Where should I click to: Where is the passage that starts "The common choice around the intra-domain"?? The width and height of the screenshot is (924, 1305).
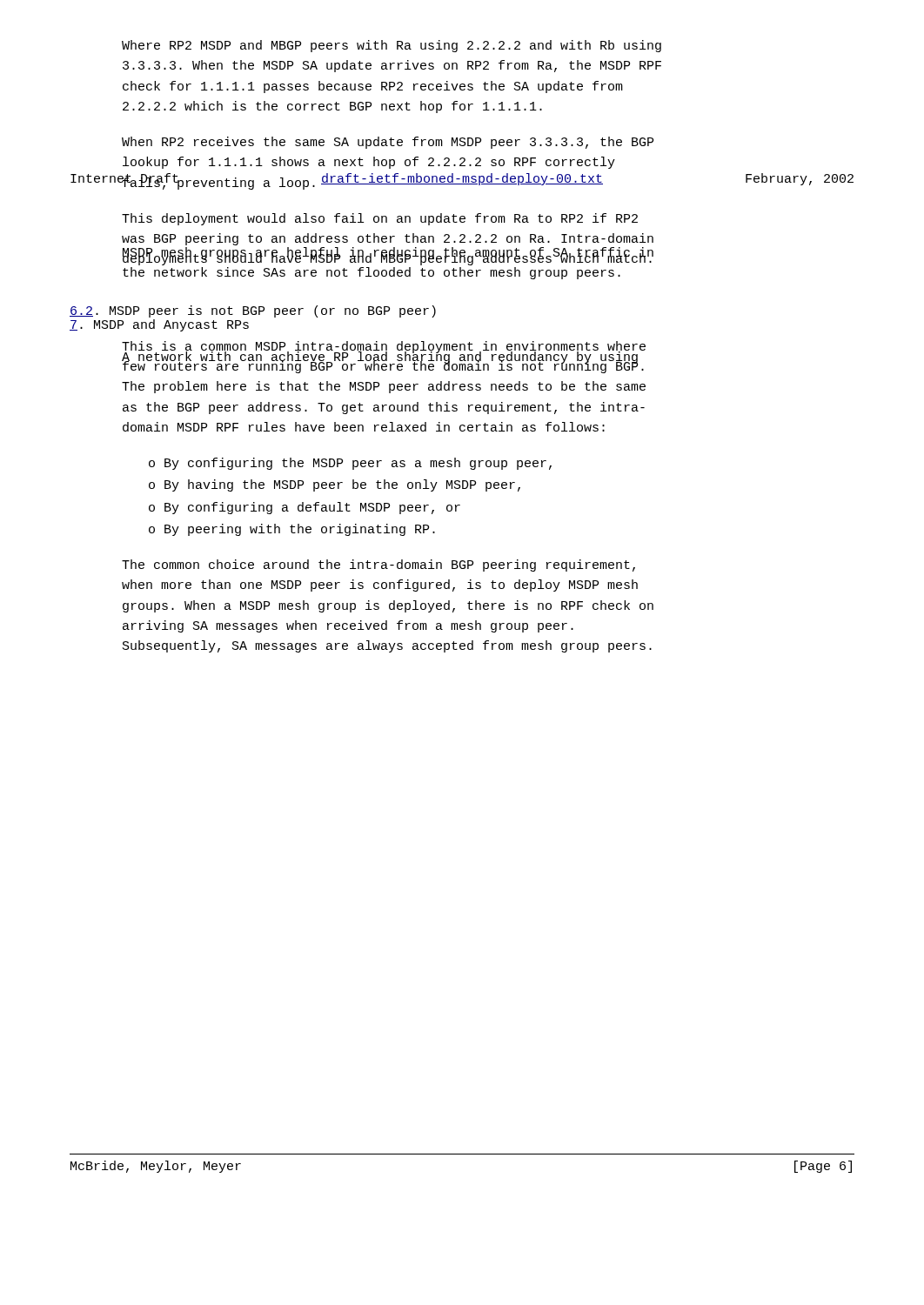(388, 606)
